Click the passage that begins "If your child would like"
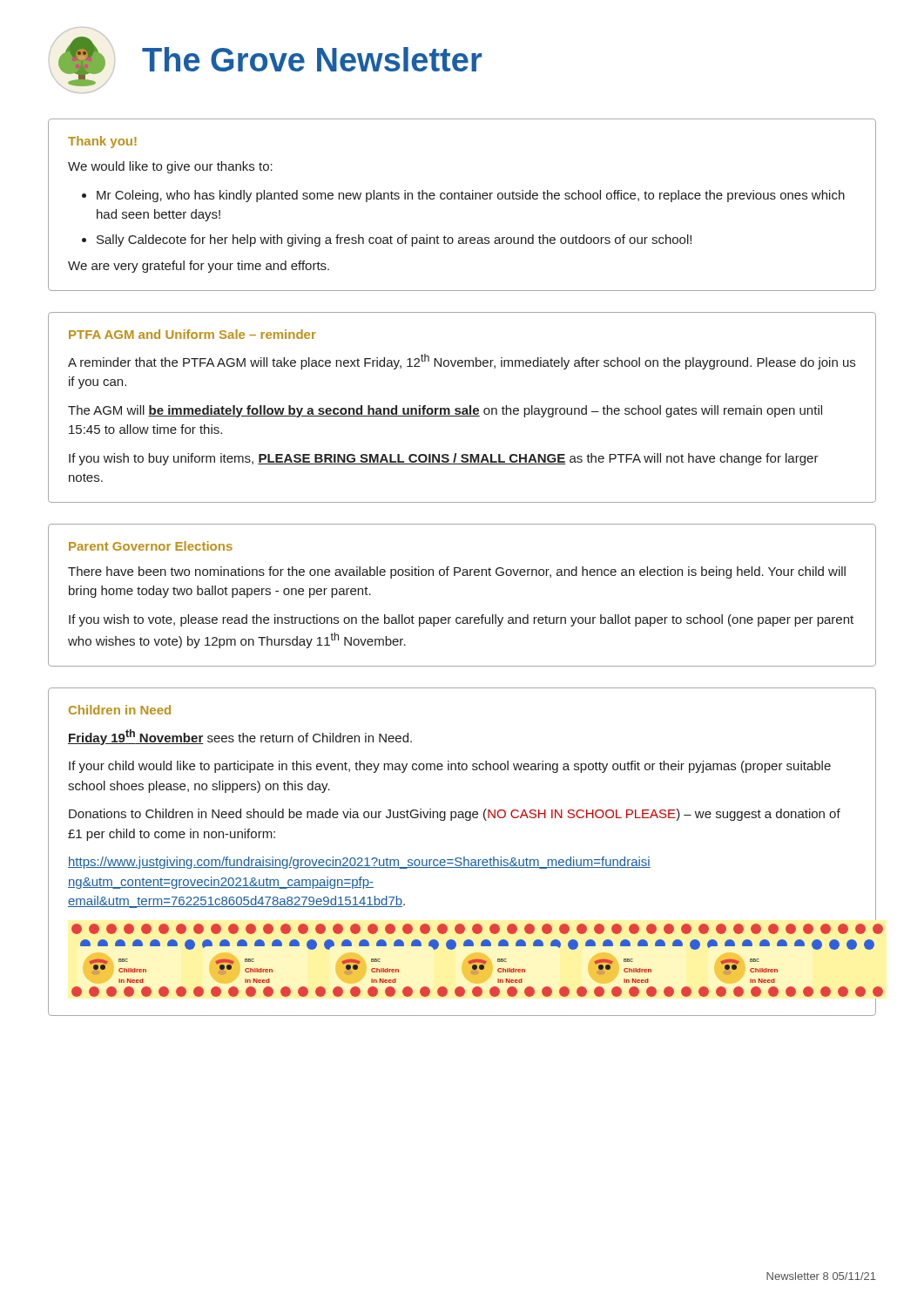The height and width of the screenshot is (1307, 924). point(449,775)
